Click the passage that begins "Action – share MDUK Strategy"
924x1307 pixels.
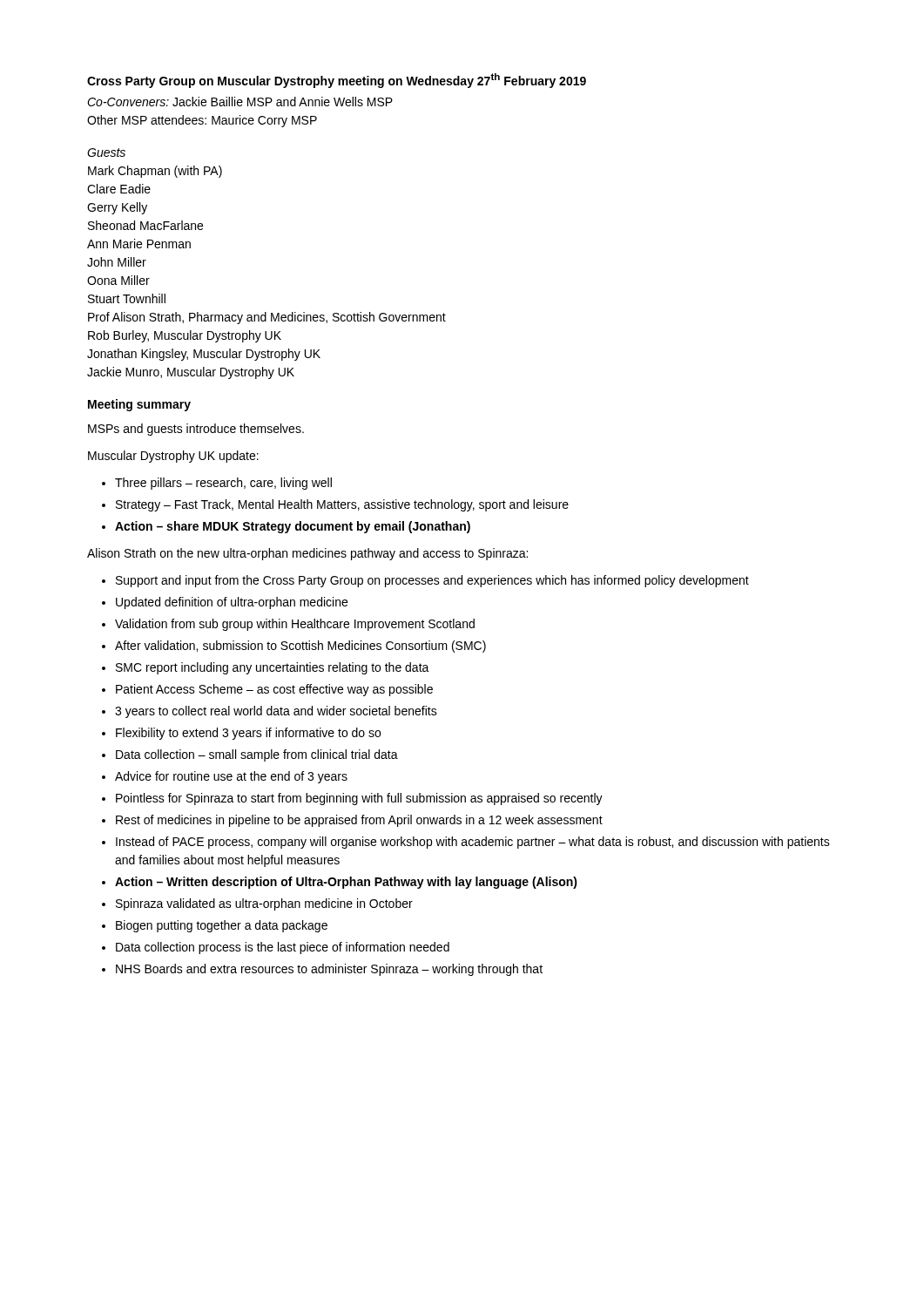pyautogui.click(x=293, y=527)
